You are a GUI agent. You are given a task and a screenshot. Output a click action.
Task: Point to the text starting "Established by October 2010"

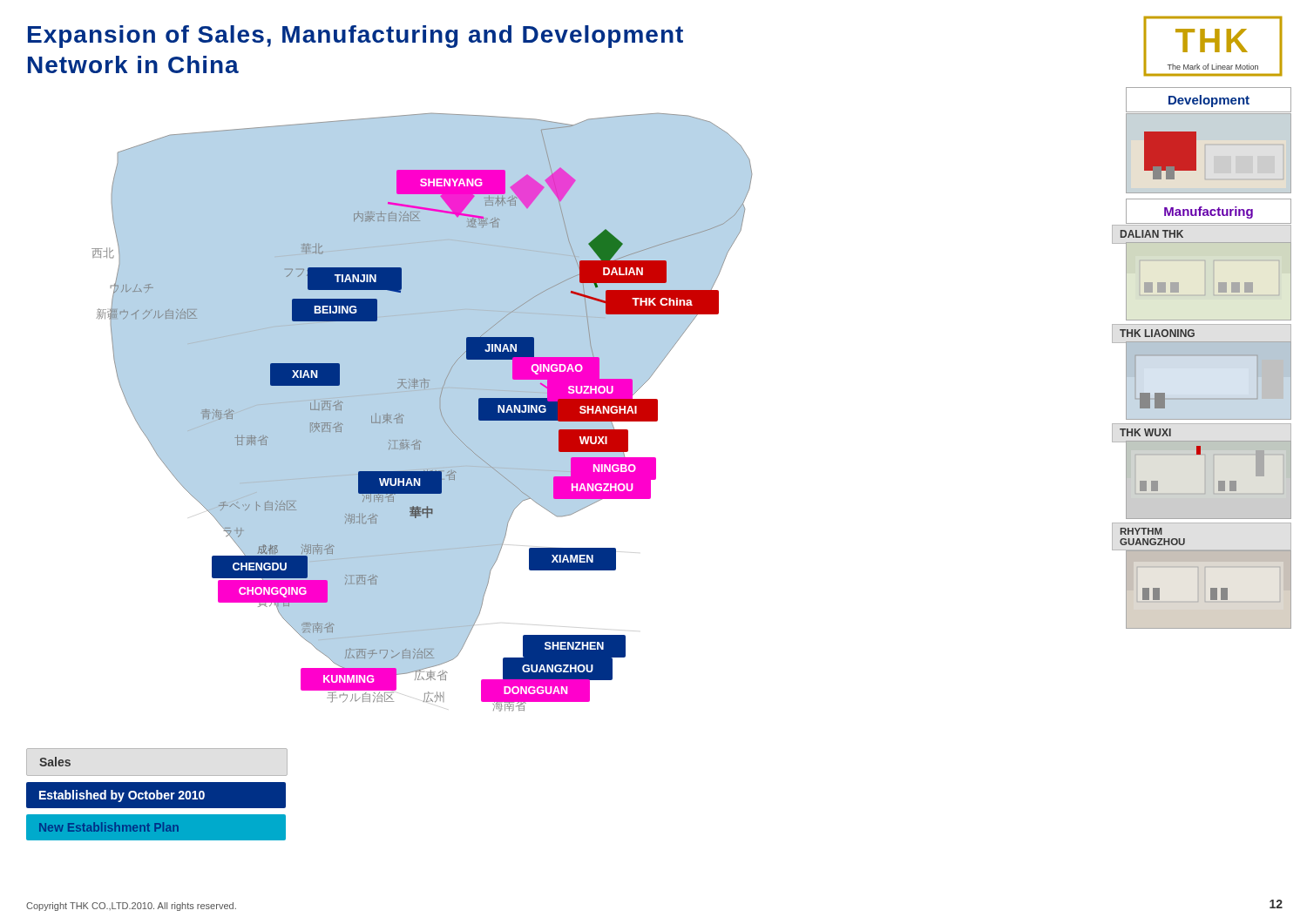[x=122, y=795]
